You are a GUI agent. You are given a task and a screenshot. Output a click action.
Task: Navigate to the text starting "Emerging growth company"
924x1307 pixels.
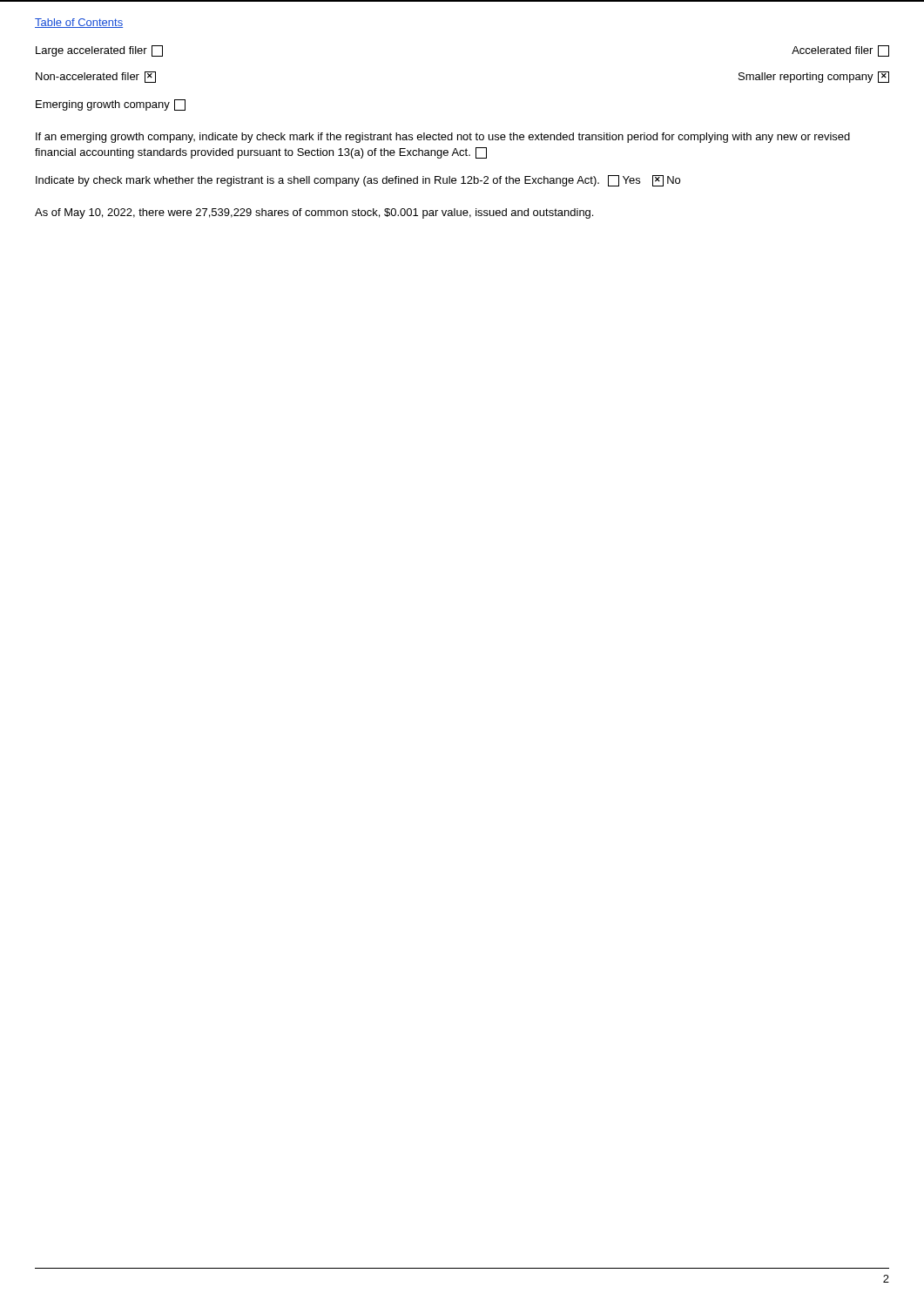click(110, 104)
